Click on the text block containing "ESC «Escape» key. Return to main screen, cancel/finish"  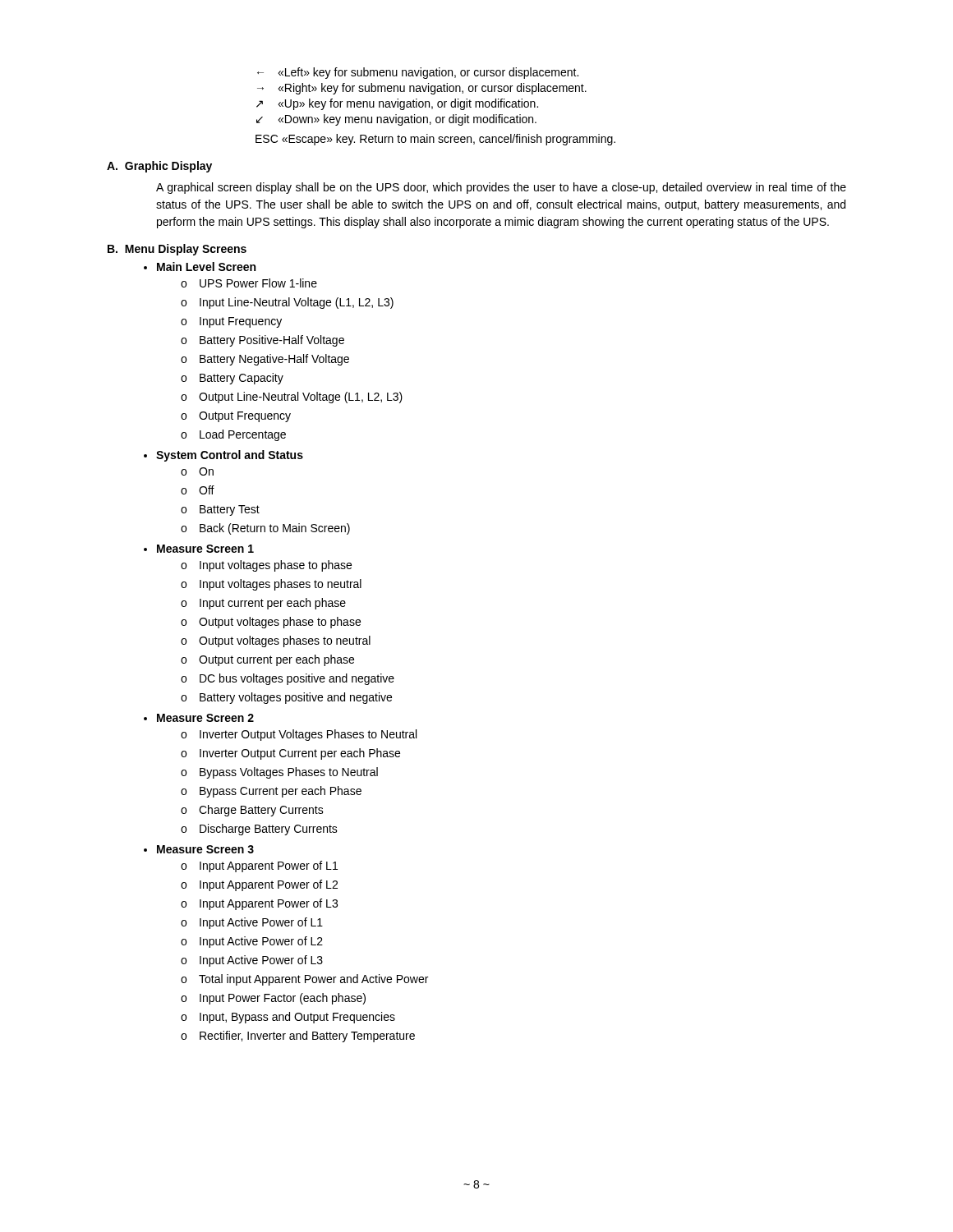pyautogui.click(x=435, y=139)
